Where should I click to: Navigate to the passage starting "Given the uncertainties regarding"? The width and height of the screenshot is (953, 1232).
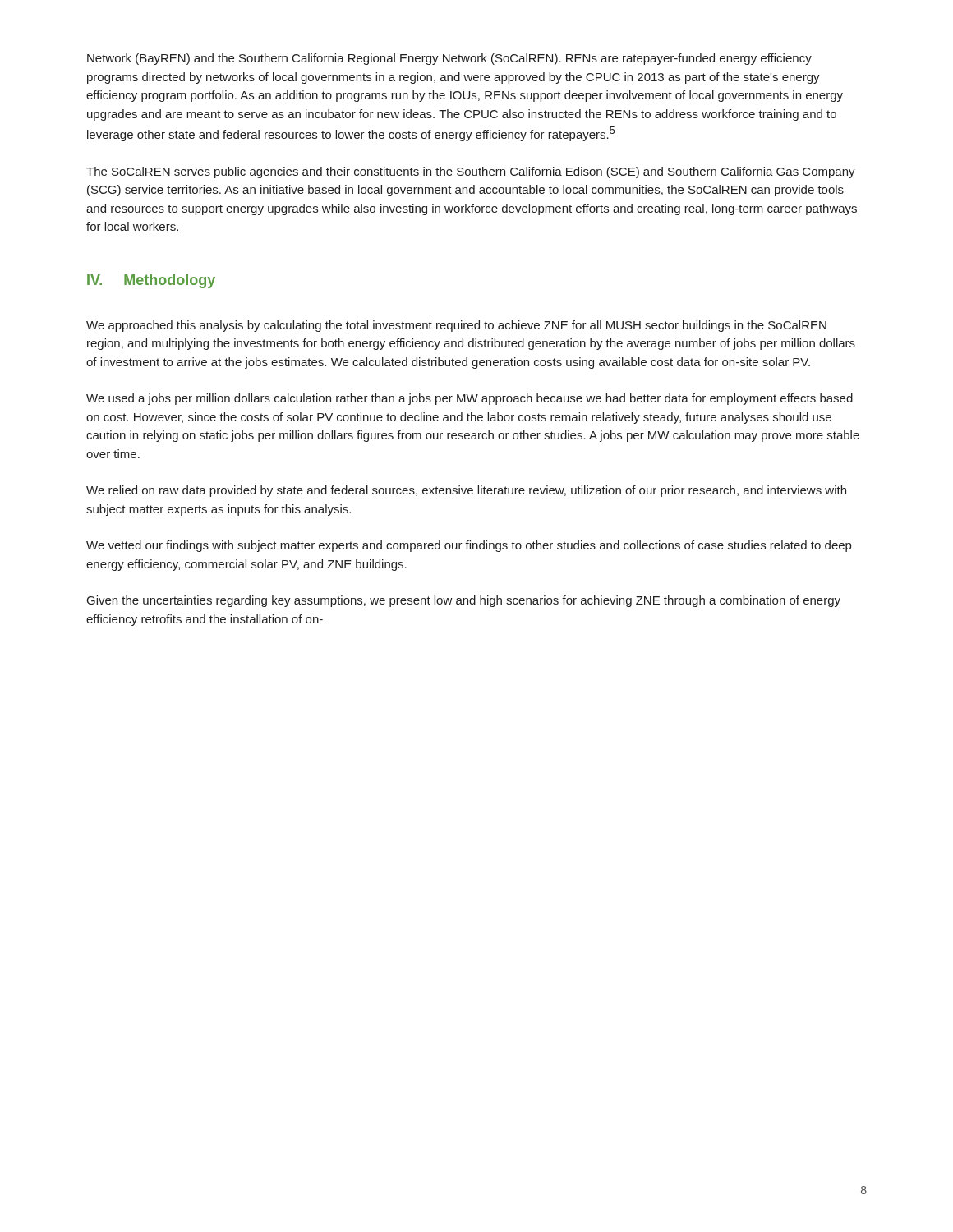pyautogui.click(x=463, y=609)
